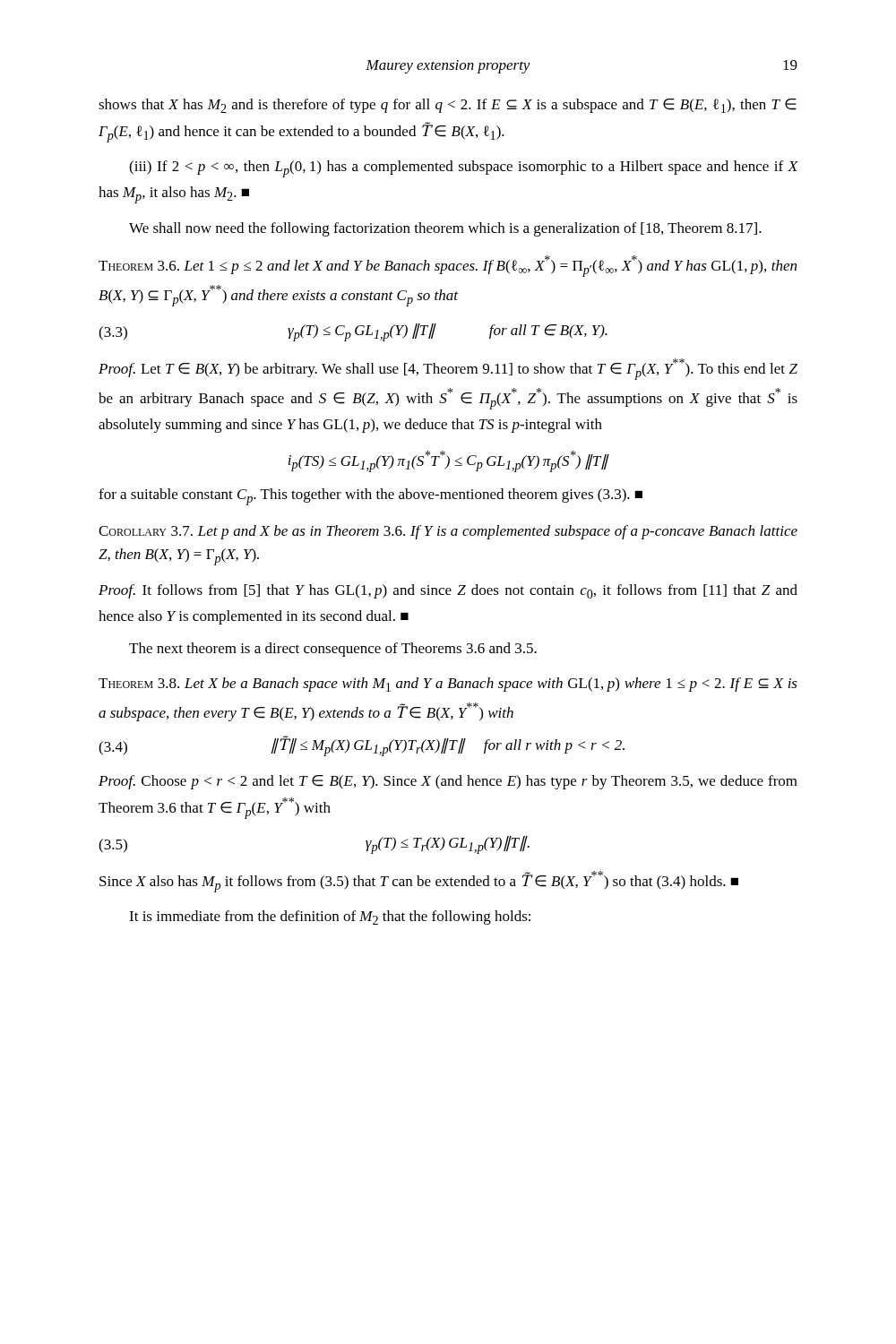This screenshot has height=1344, width=896.
Task: Select the region starting "We shall now need the following"
Action: [448, 228]
